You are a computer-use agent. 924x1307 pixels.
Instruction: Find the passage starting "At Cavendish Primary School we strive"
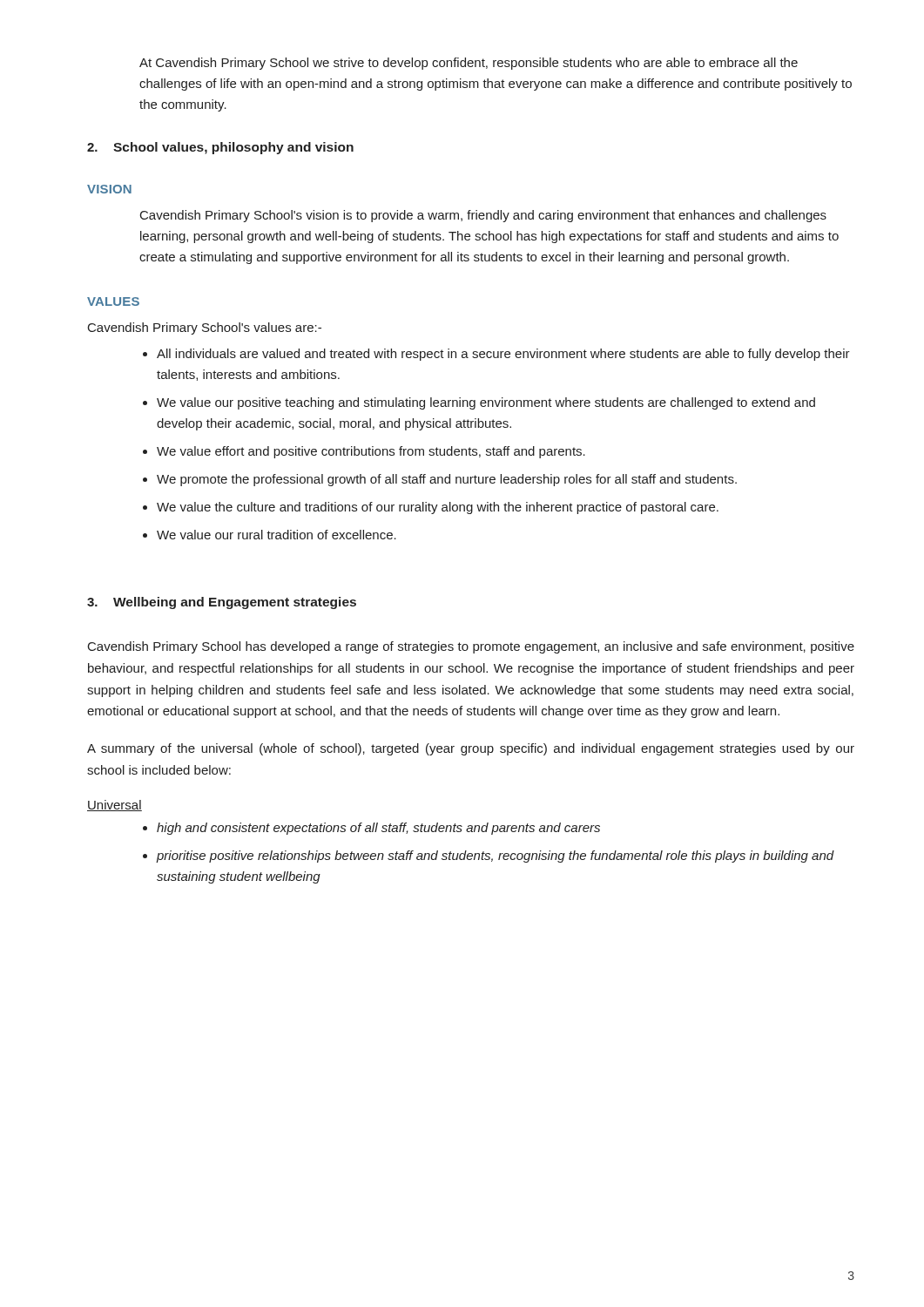coord(496,83)
